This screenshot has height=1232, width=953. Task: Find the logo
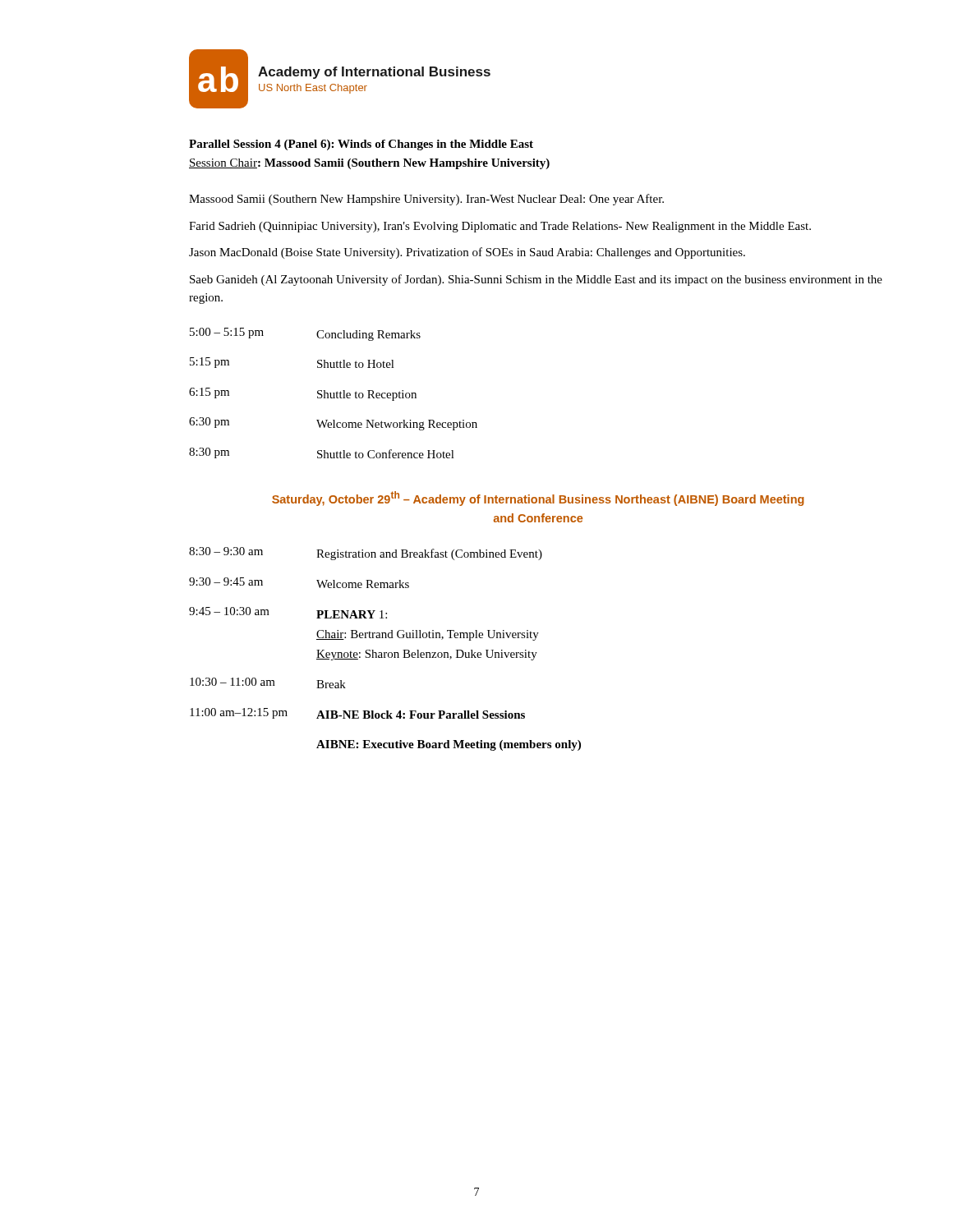coord(538,79)
